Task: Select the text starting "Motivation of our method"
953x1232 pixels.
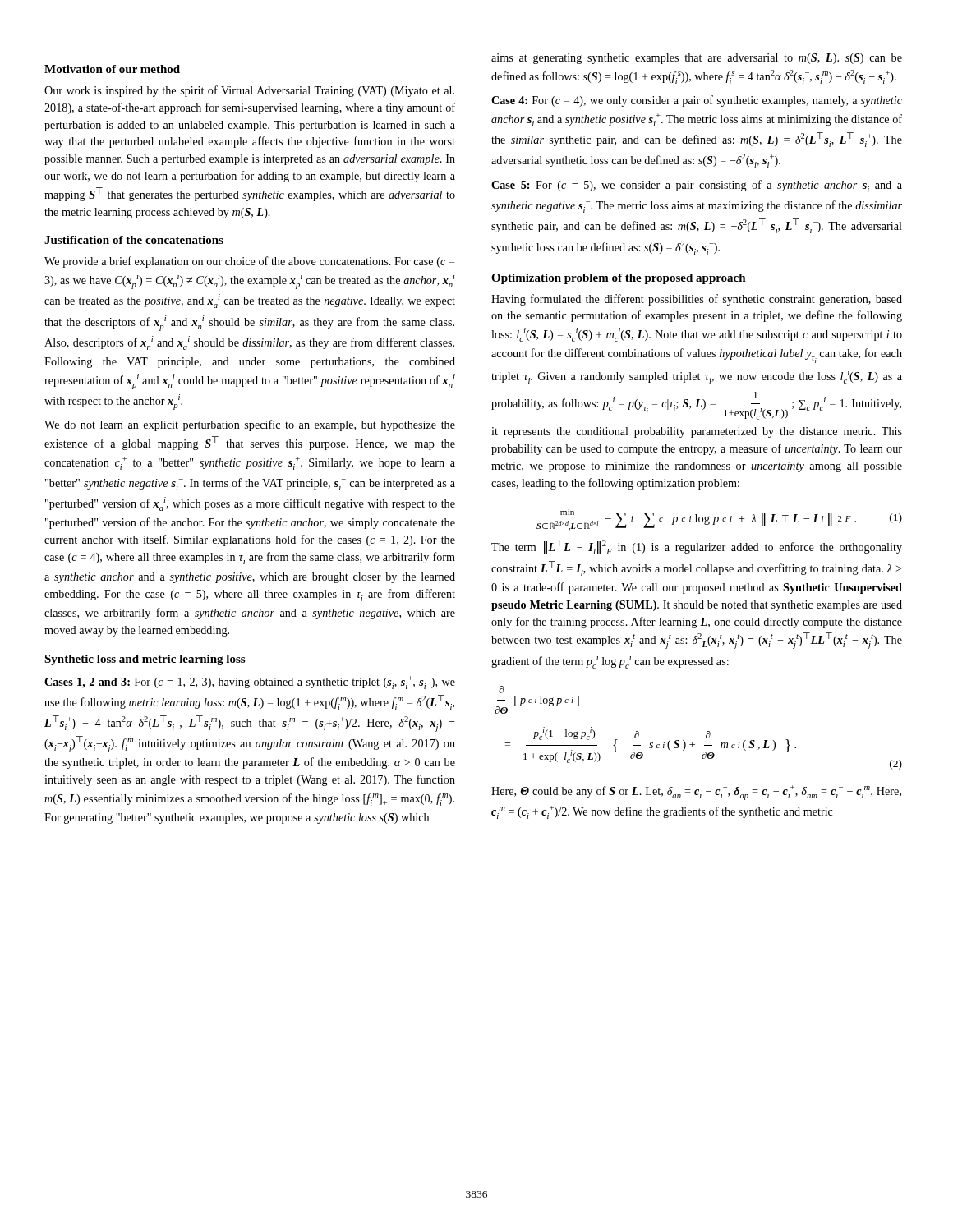Action: pyautogui.click(x=112, y=69)
